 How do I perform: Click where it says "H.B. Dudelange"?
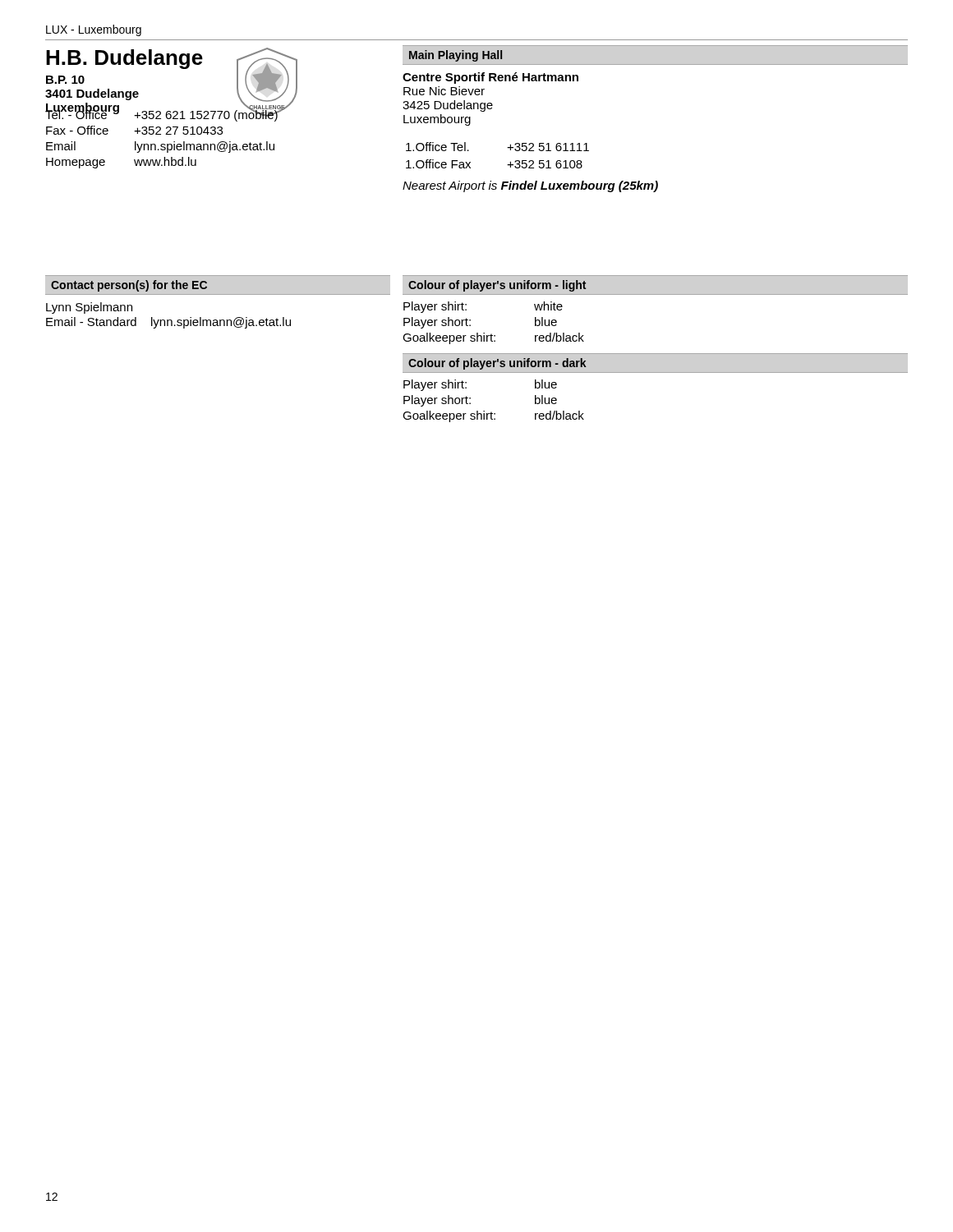tap(124, 58)
